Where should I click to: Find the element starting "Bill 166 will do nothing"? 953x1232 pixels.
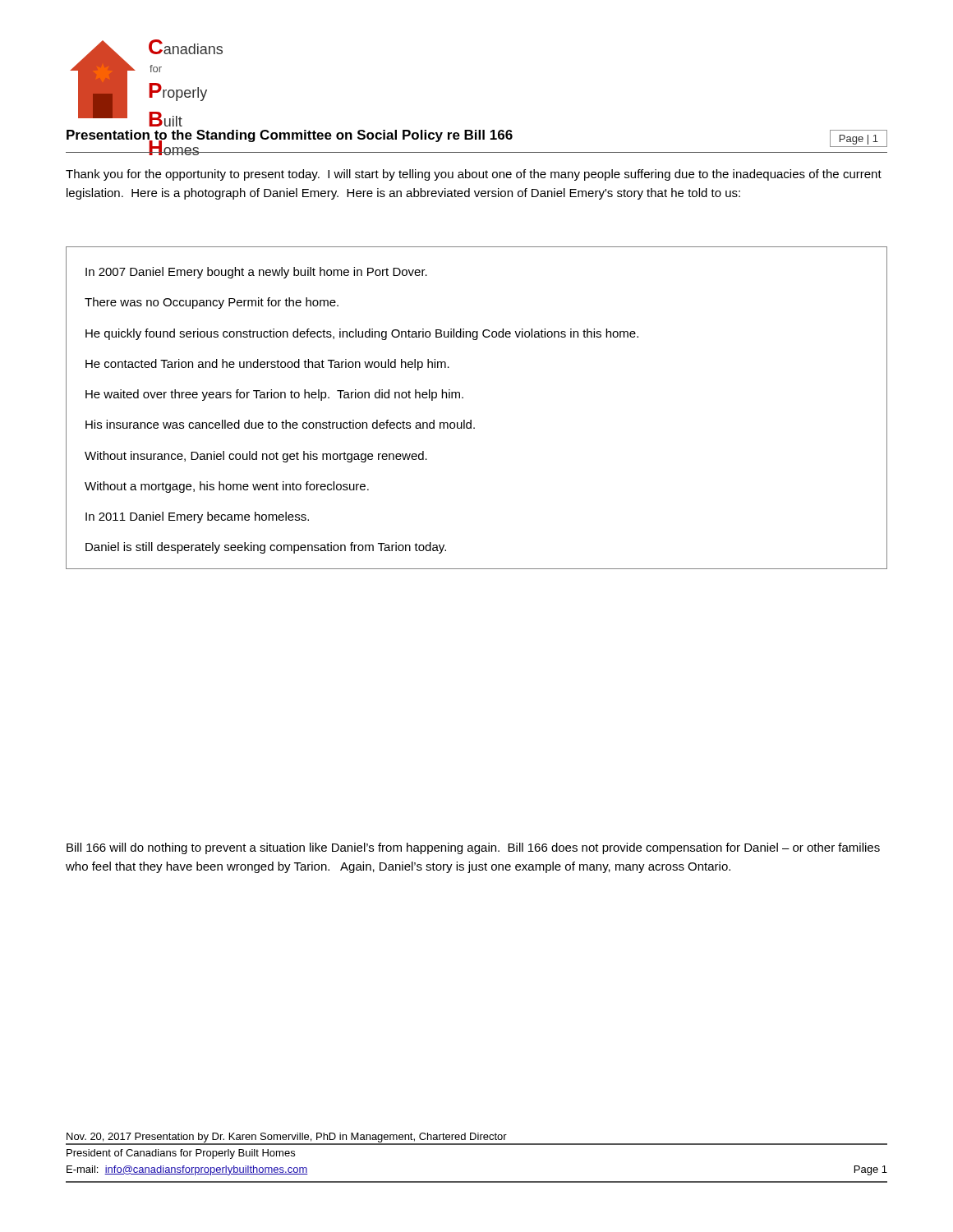[473, 857]
